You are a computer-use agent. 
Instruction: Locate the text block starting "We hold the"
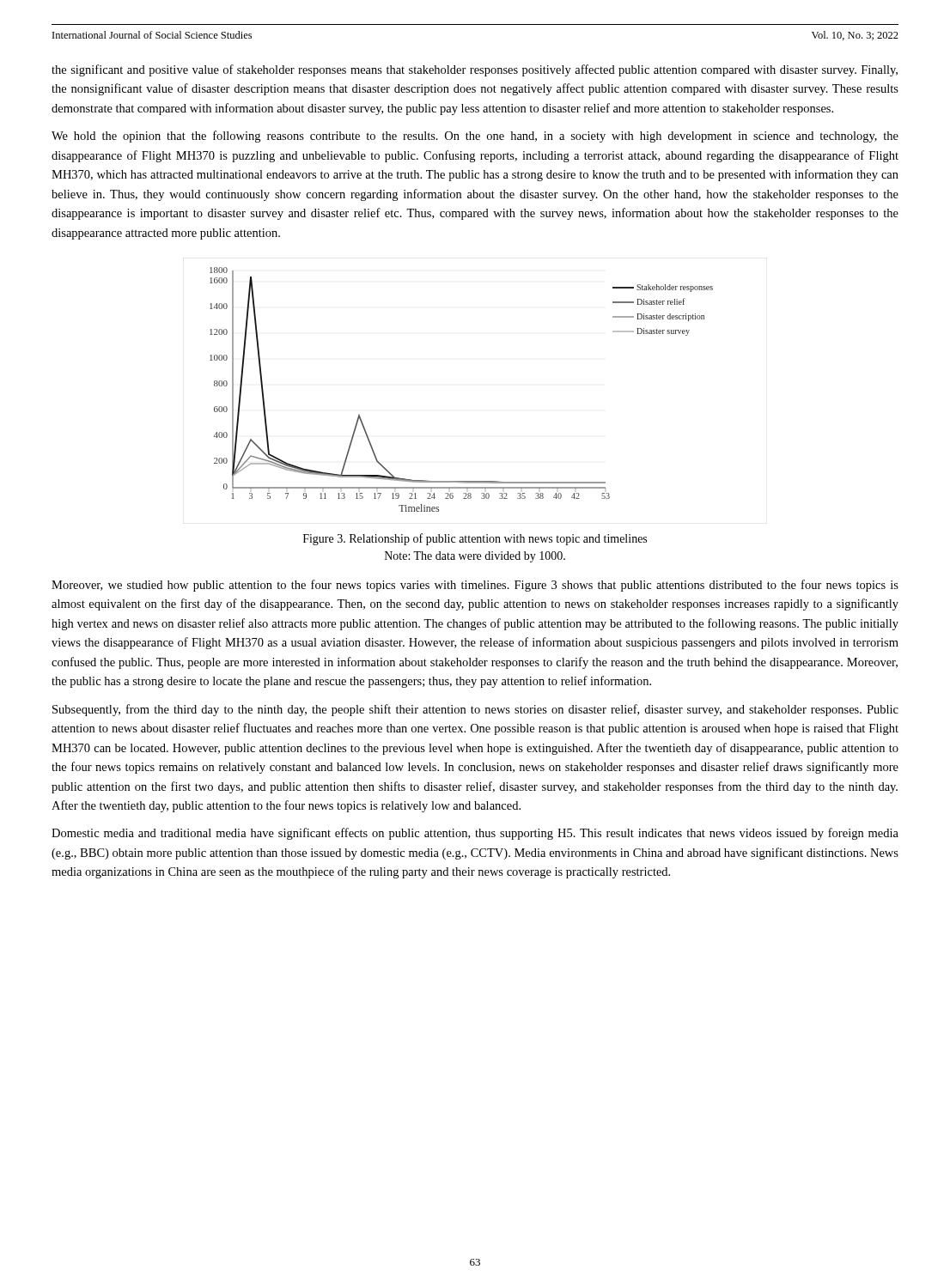point(475,184)
